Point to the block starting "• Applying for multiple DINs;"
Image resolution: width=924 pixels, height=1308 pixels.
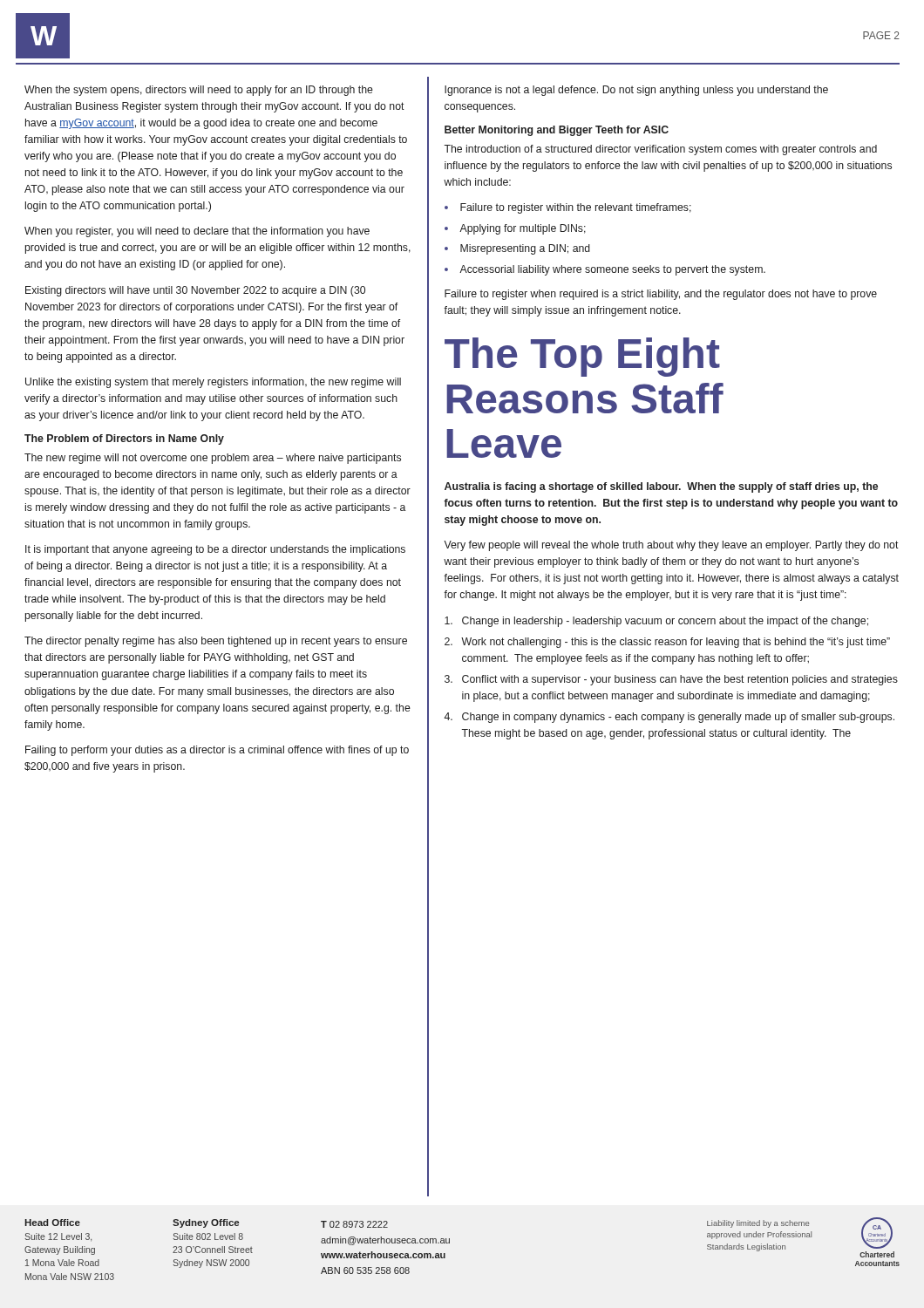coord(515,229)
